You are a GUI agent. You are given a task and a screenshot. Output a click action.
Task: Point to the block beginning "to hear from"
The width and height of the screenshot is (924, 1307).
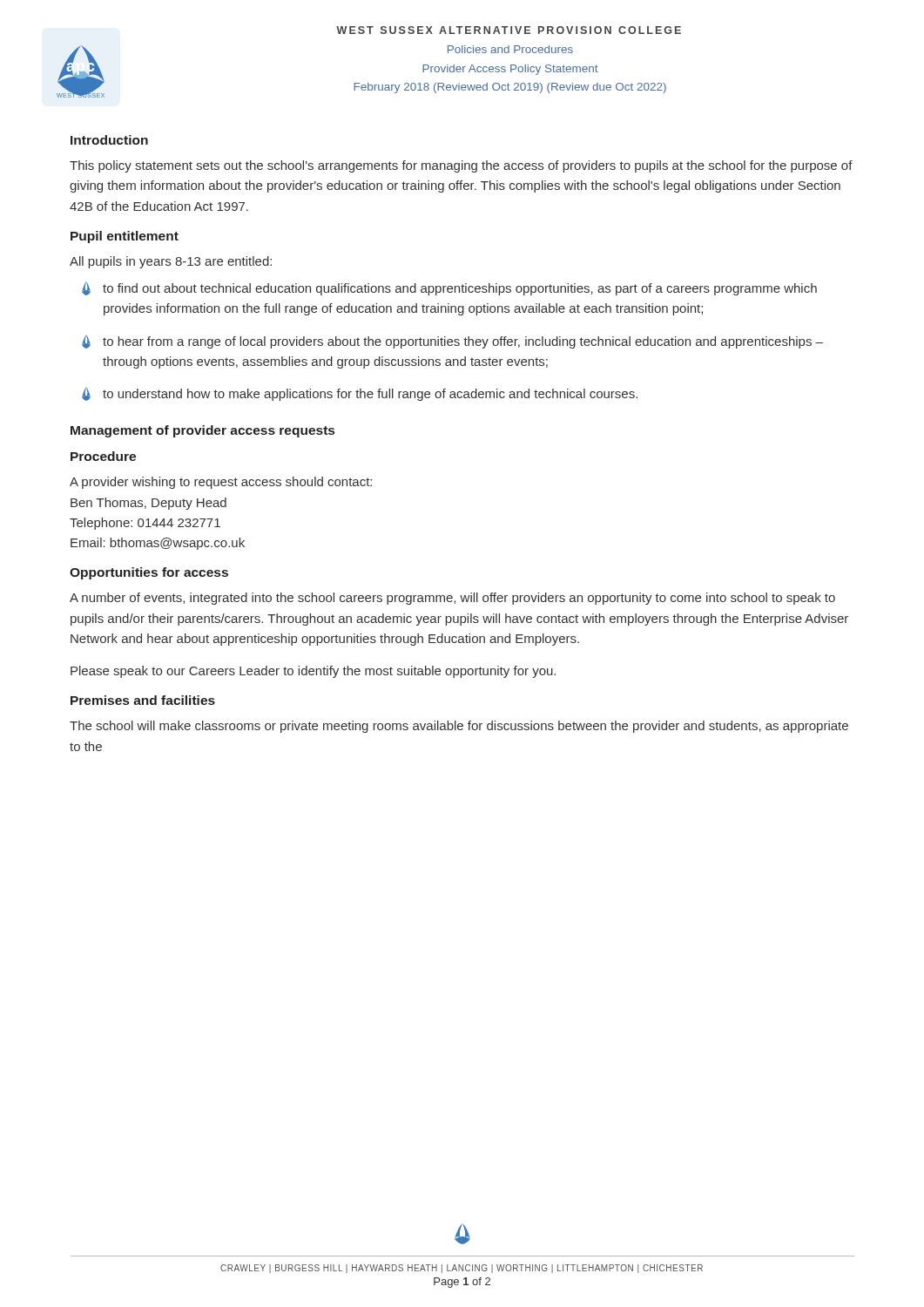(466, 351)
